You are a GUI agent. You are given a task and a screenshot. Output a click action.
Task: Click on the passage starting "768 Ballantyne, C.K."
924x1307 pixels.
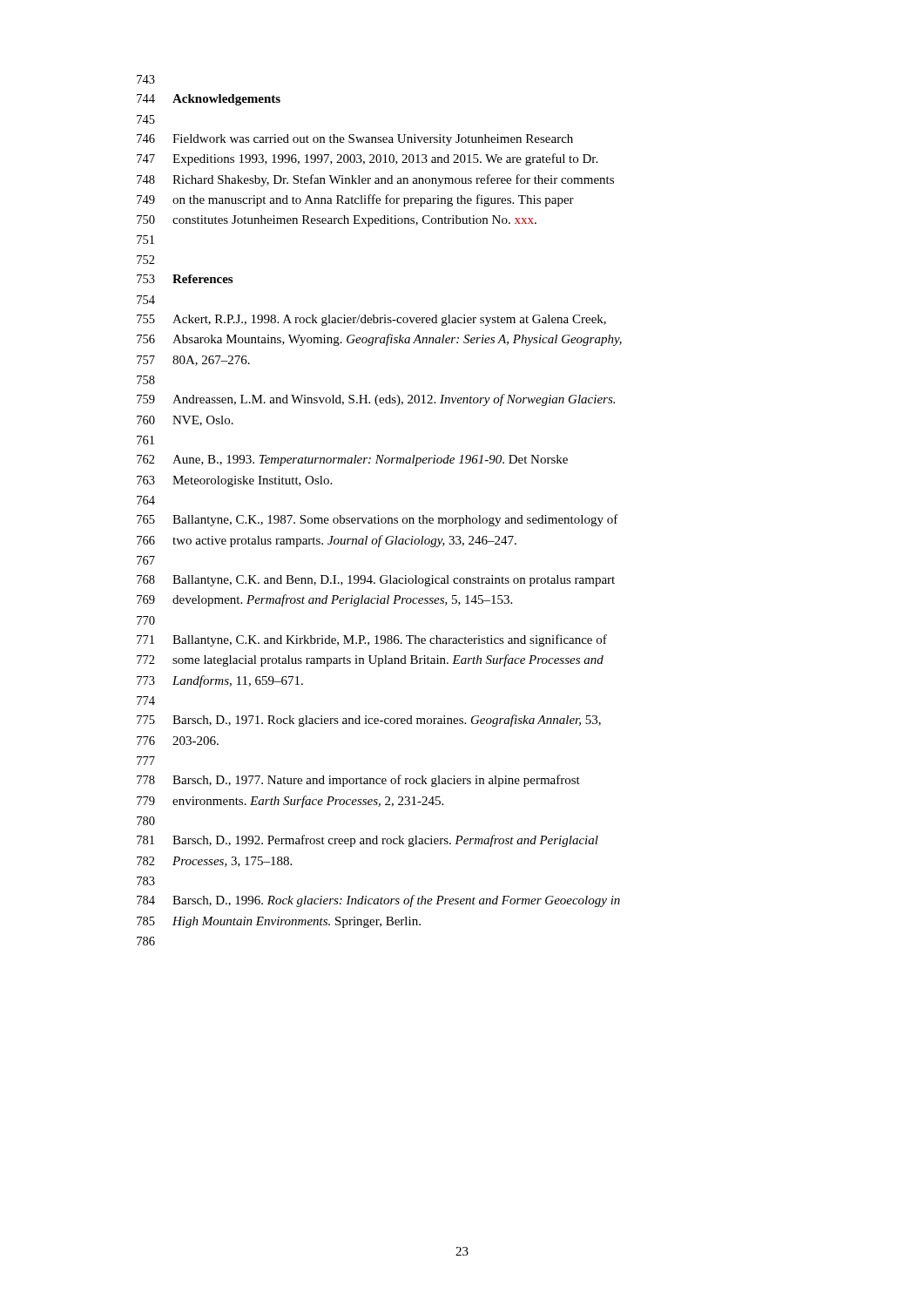coord(462,580)
